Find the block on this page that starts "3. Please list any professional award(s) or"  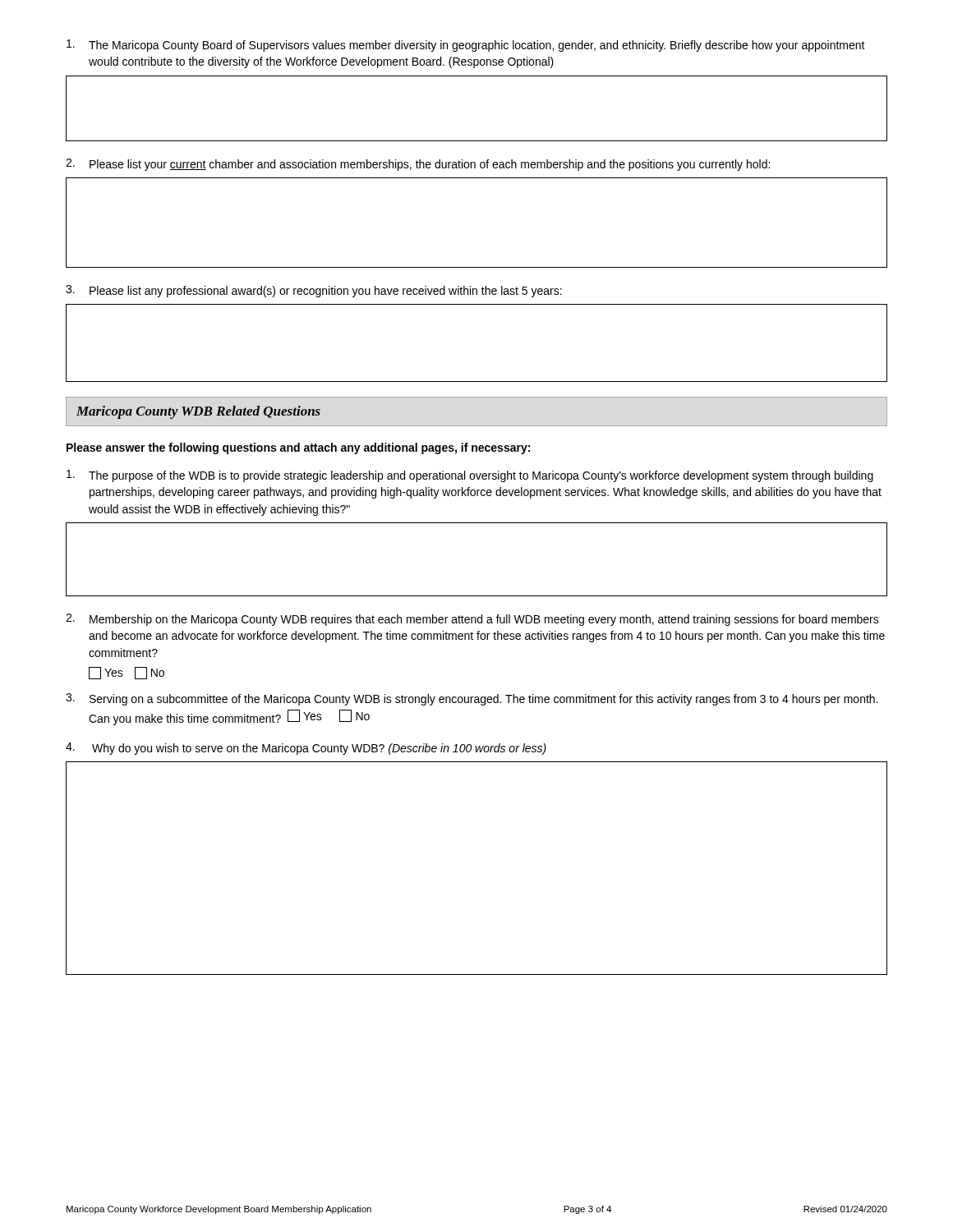coord(476,291)
